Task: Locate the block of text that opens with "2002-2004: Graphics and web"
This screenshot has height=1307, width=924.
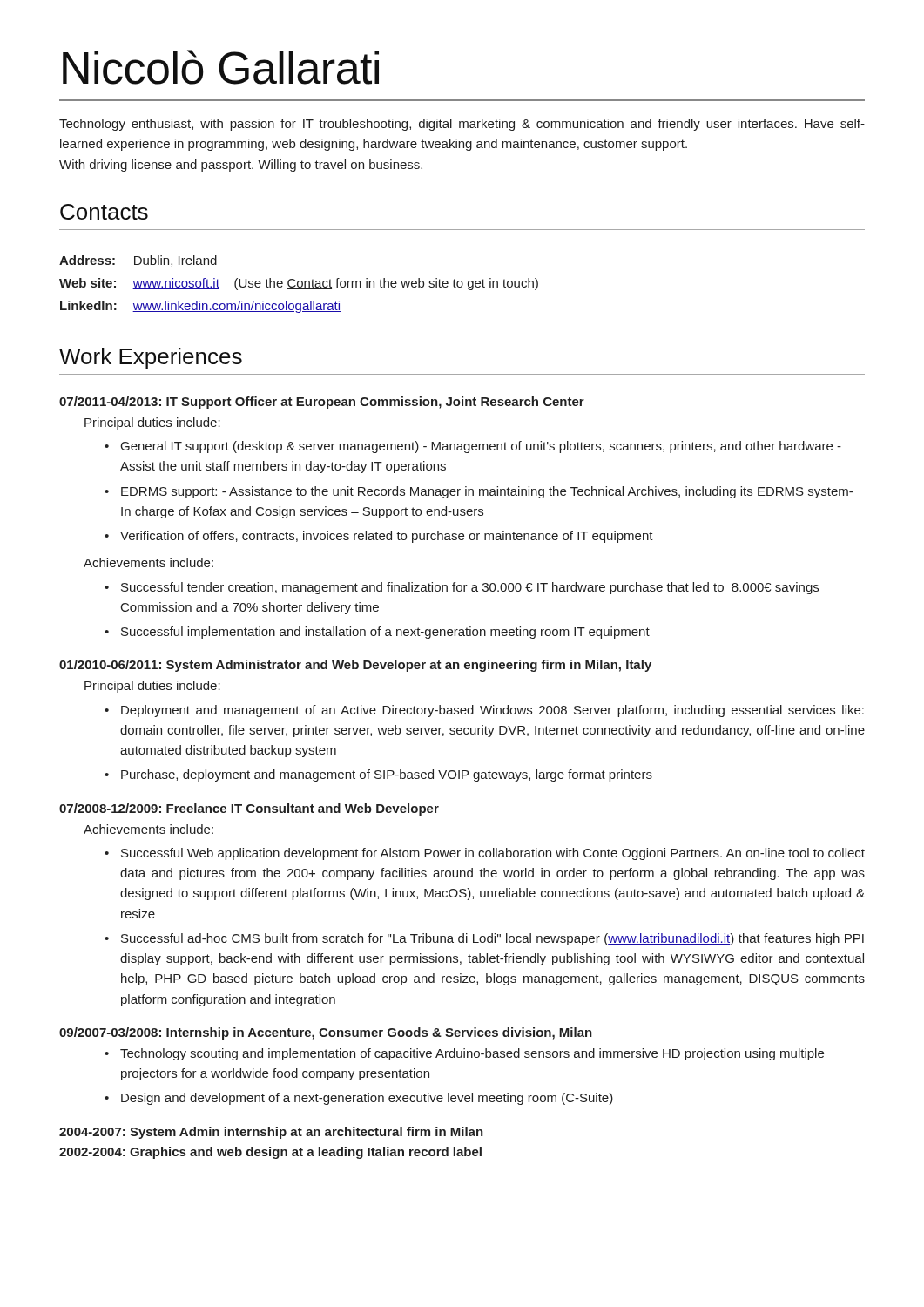Action: point(271,1151)
